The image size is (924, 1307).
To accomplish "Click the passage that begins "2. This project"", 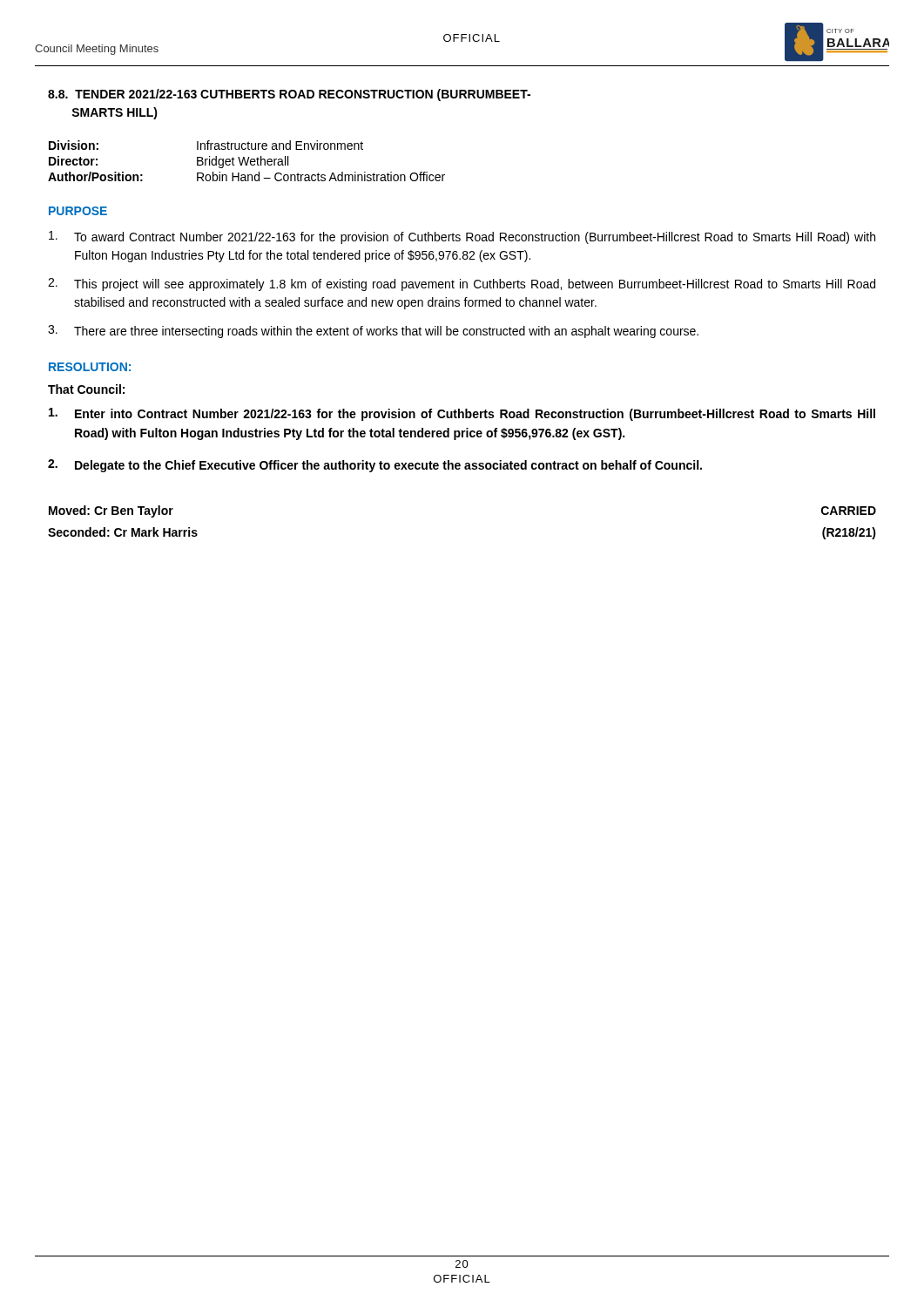I will coord(462,294).
